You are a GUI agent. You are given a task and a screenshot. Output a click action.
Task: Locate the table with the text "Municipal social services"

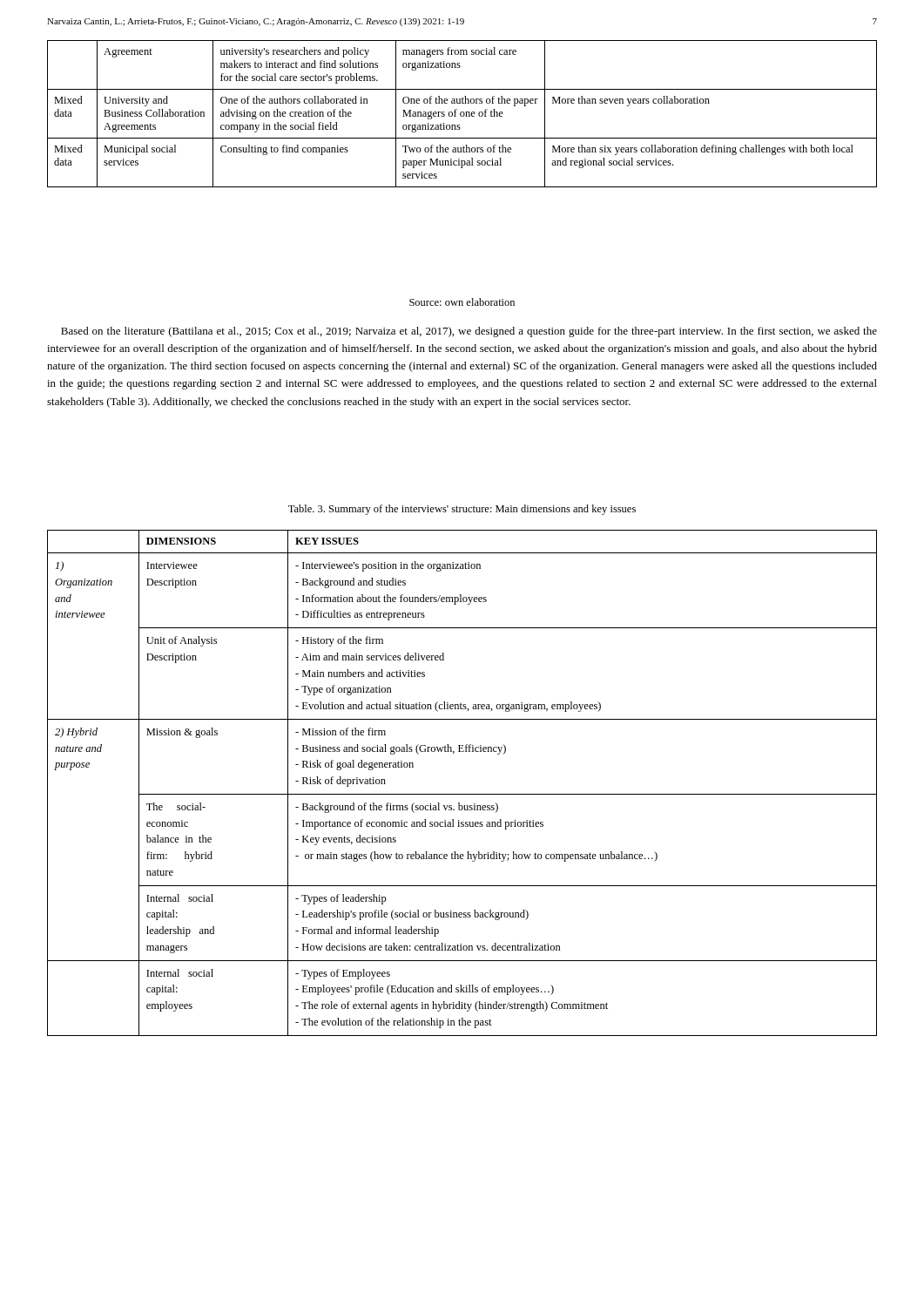(x=462, y=114)
